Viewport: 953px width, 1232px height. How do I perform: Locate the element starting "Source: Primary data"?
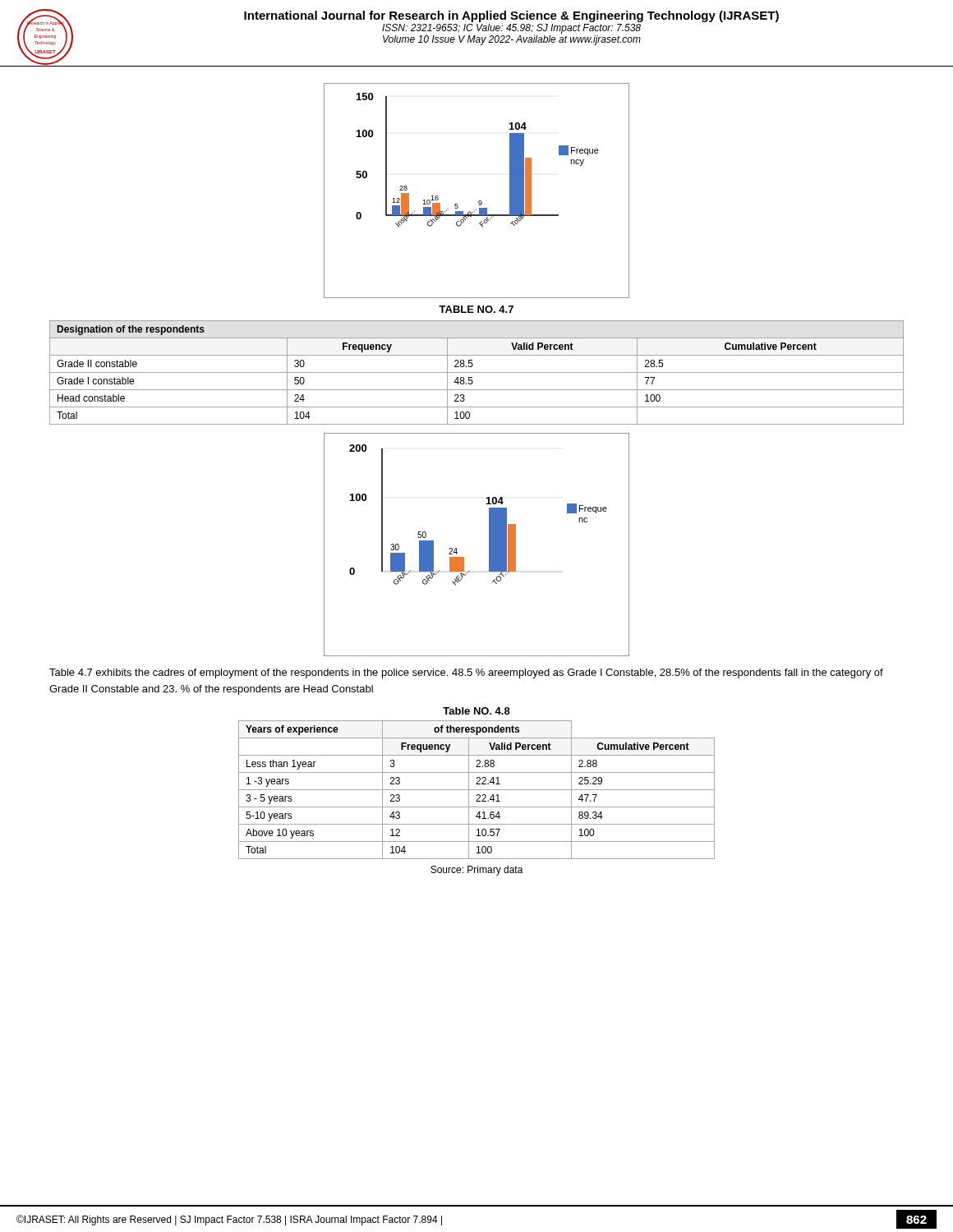point(476,870)
